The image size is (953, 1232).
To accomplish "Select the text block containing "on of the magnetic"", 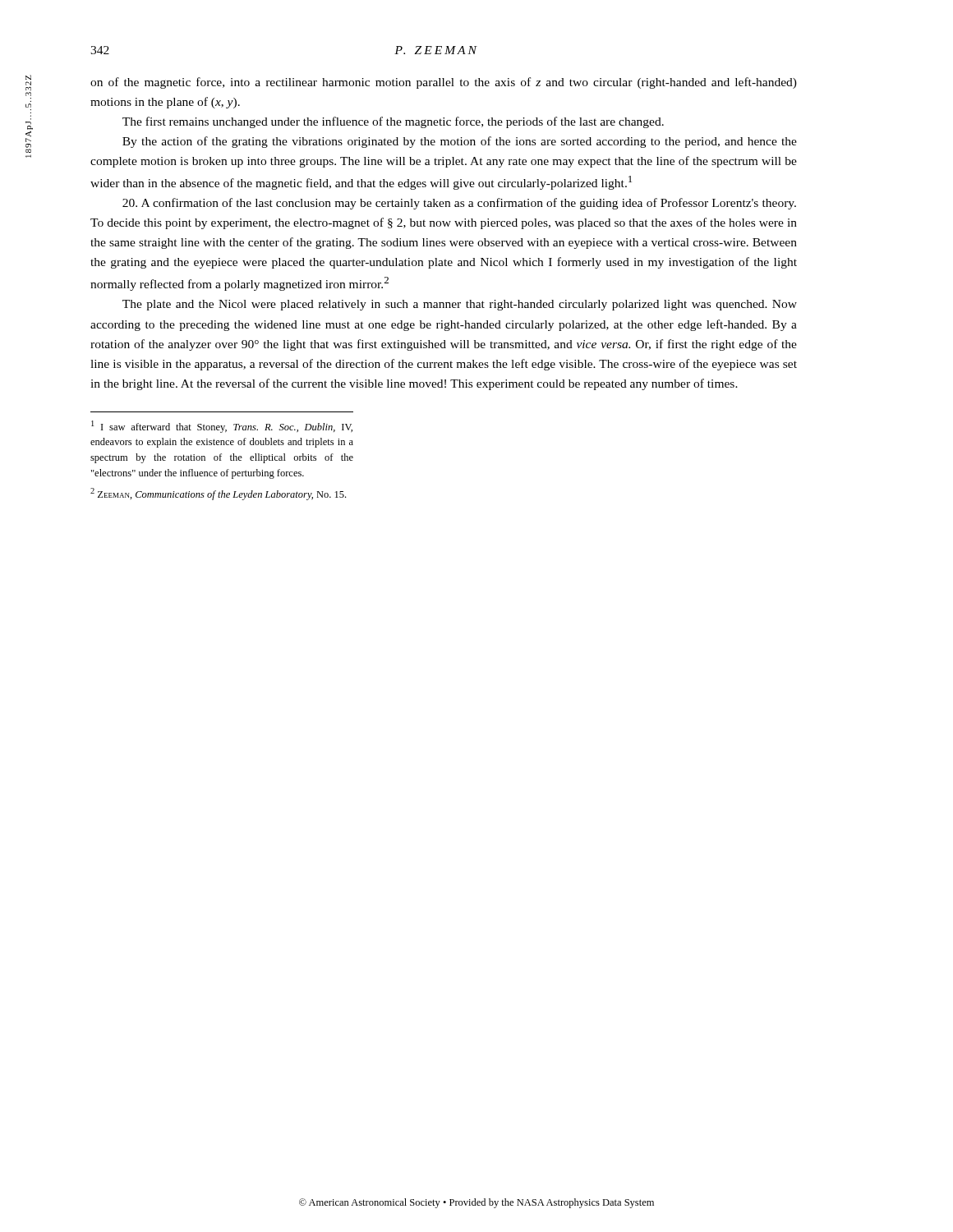I will (444, 92).
